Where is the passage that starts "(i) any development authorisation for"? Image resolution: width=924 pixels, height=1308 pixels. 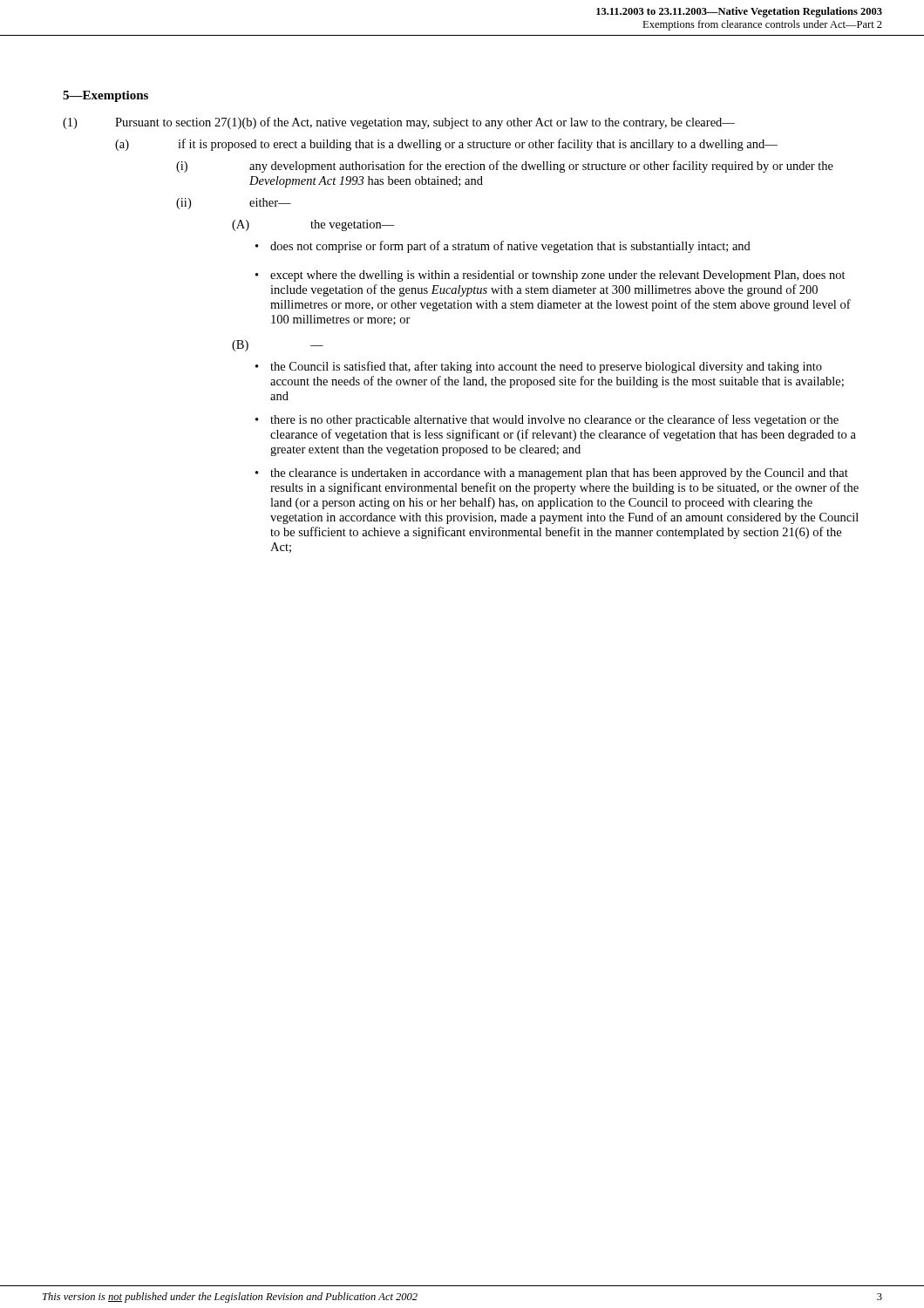pos(514,174)
